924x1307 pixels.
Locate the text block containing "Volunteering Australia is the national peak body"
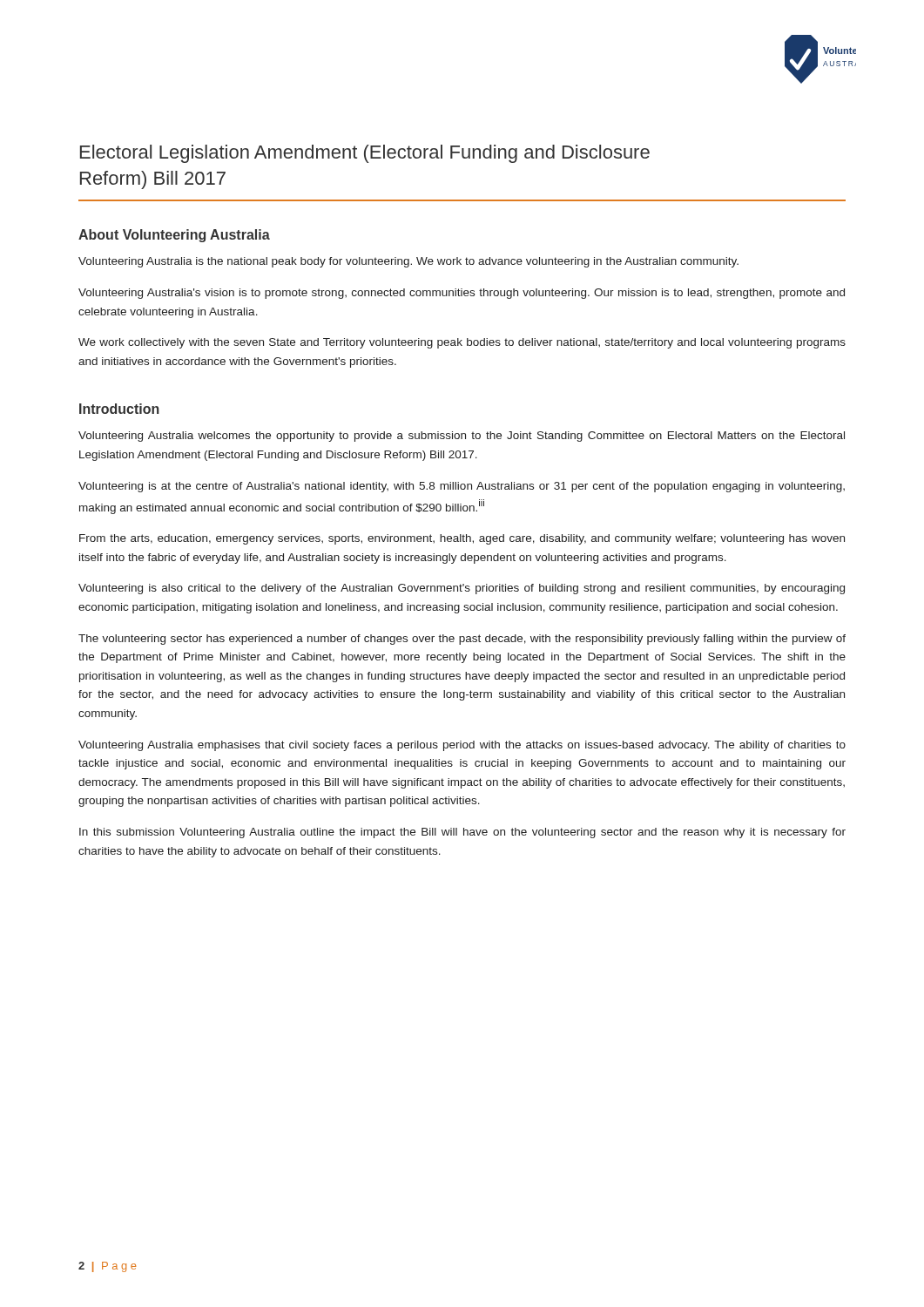tap(409, 261)
